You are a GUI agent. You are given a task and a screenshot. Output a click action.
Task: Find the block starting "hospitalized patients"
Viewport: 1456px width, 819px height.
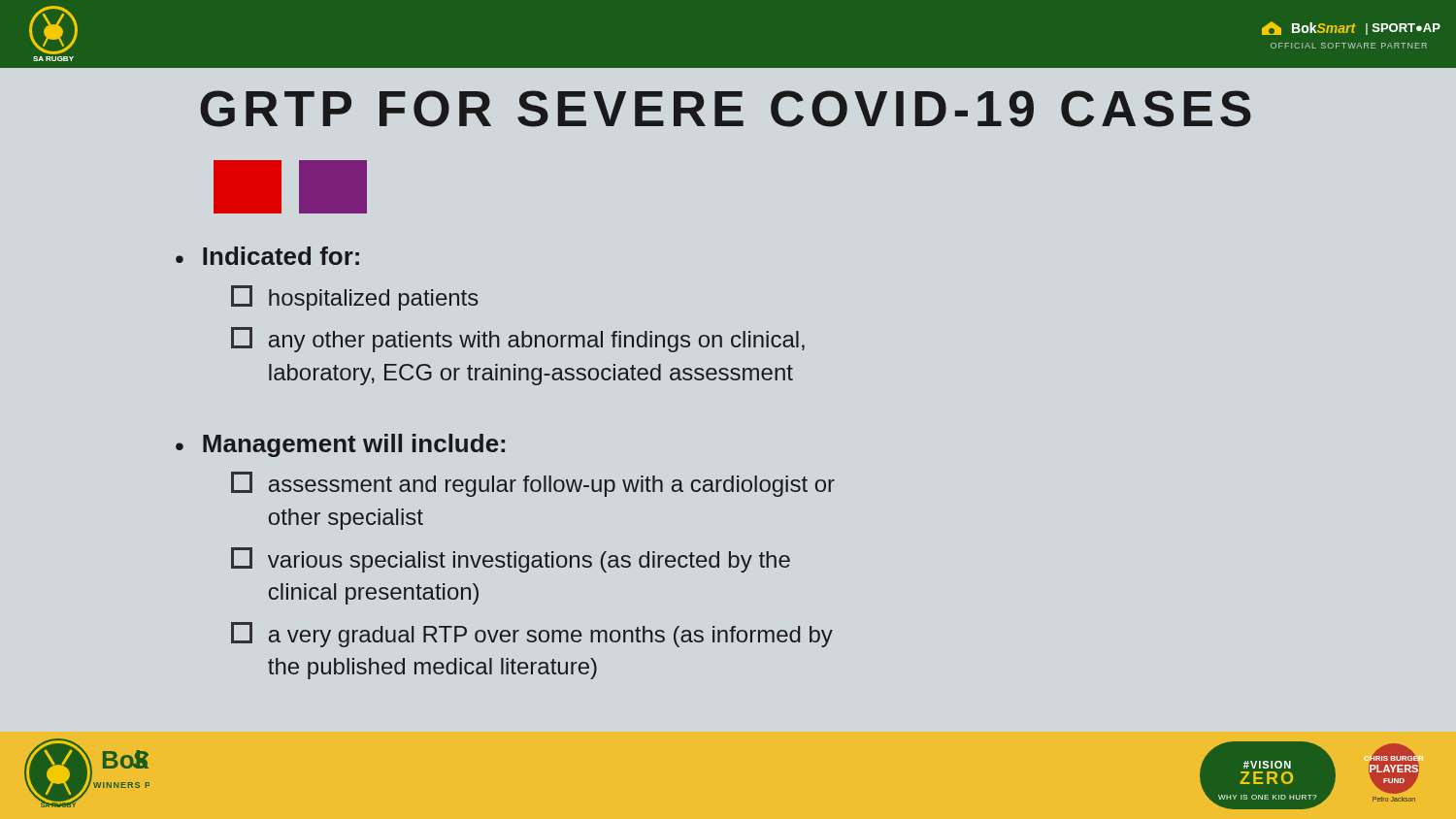[x=355, y=298]
